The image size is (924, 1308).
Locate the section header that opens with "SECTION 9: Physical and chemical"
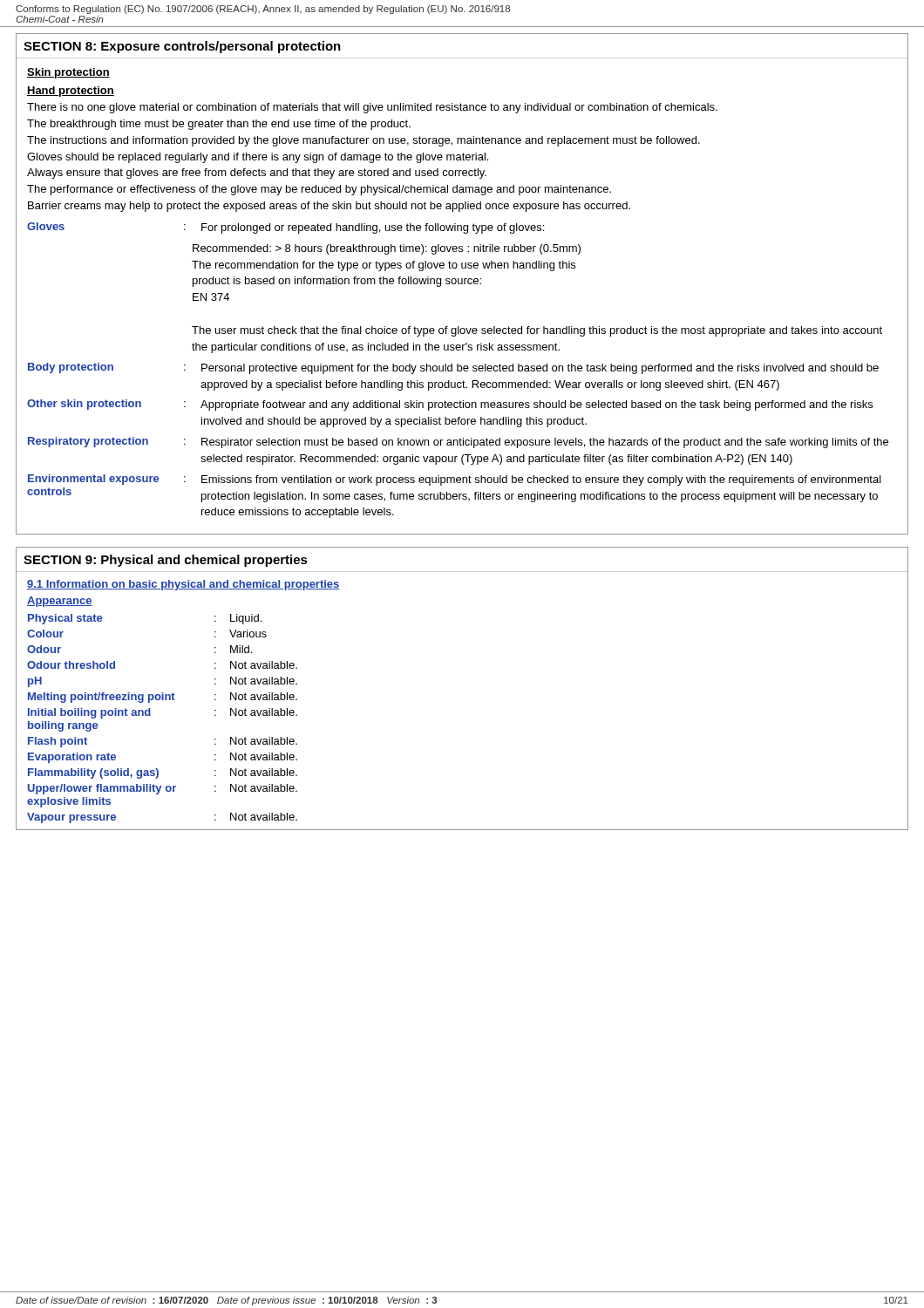click(166, 560)
